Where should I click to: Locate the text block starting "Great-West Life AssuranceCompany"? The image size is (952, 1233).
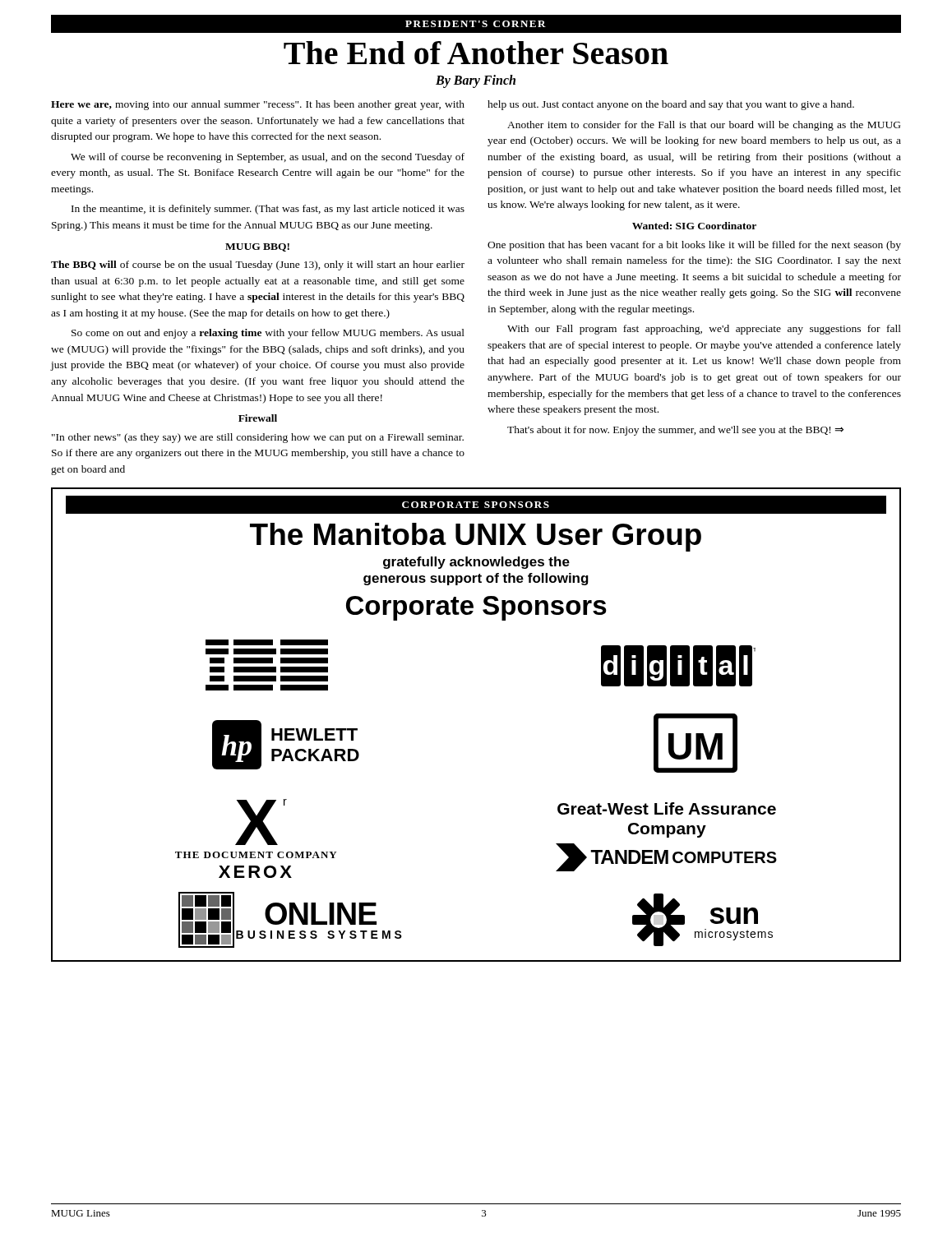point(667,818)
